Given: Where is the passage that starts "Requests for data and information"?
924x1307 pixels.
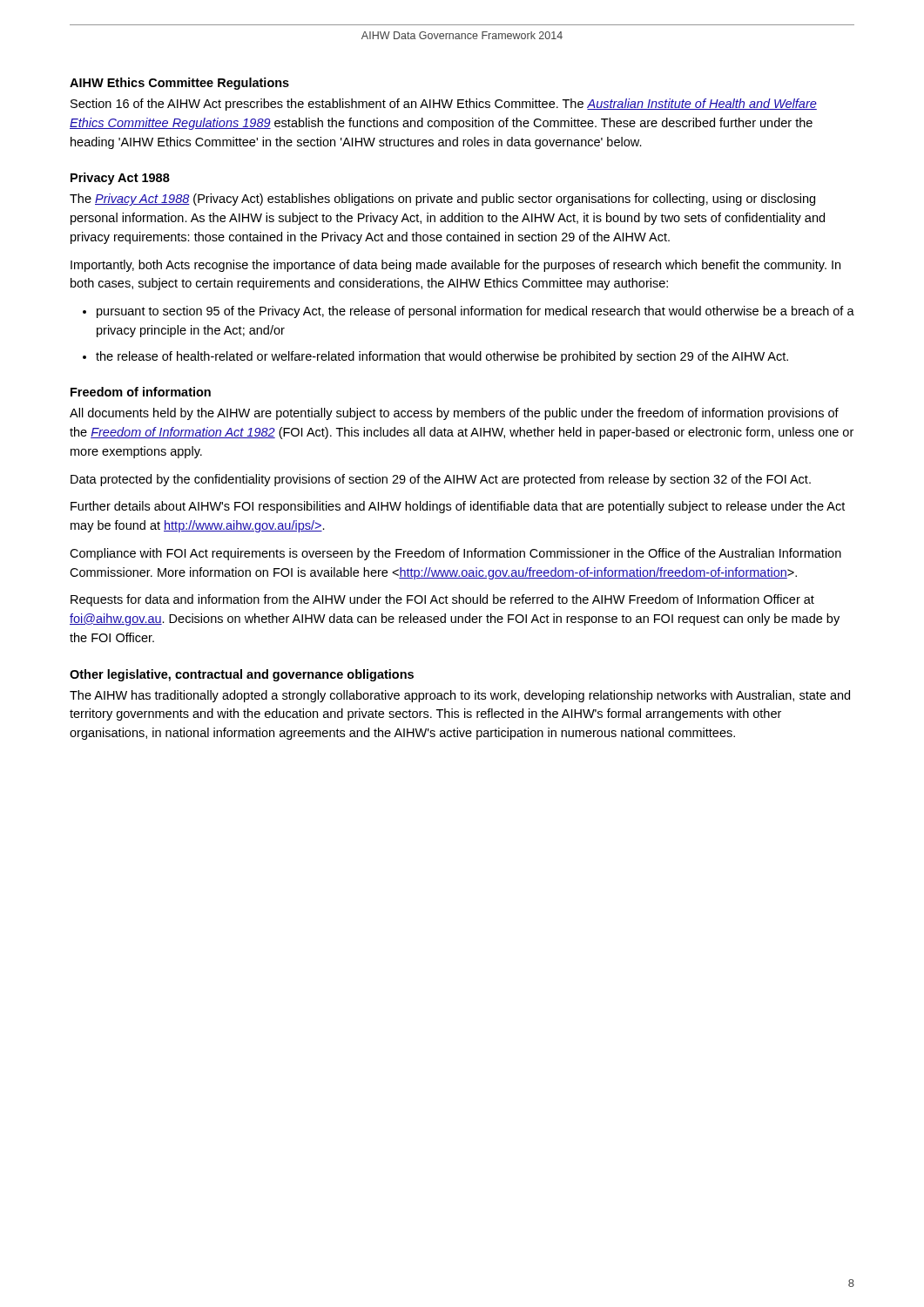Looking at the screenshot, I should pyautogui.click(x=455, y=619).
